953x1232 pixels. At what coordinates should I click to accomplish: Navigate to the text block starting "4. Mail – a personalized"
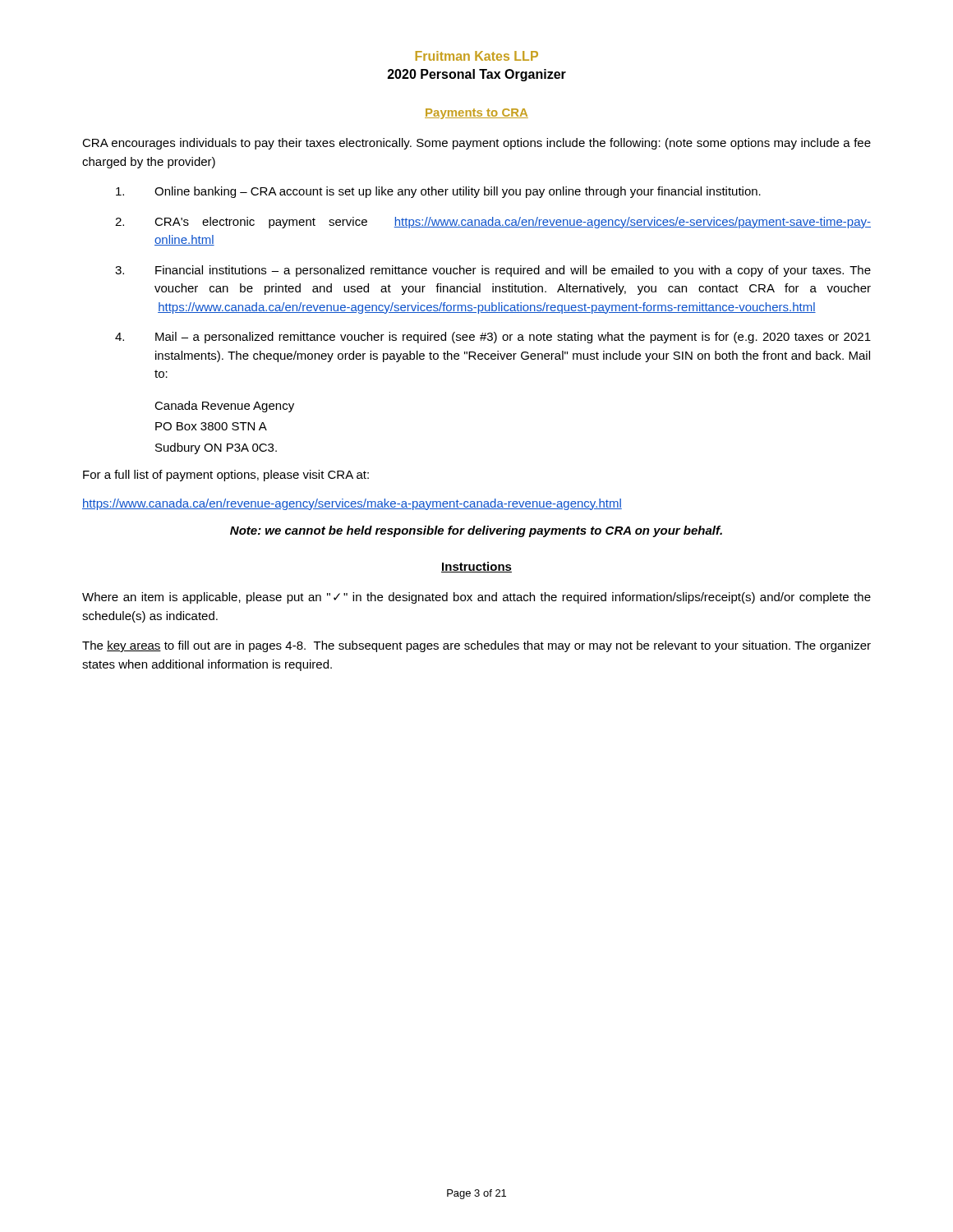[x=476, y=355]
